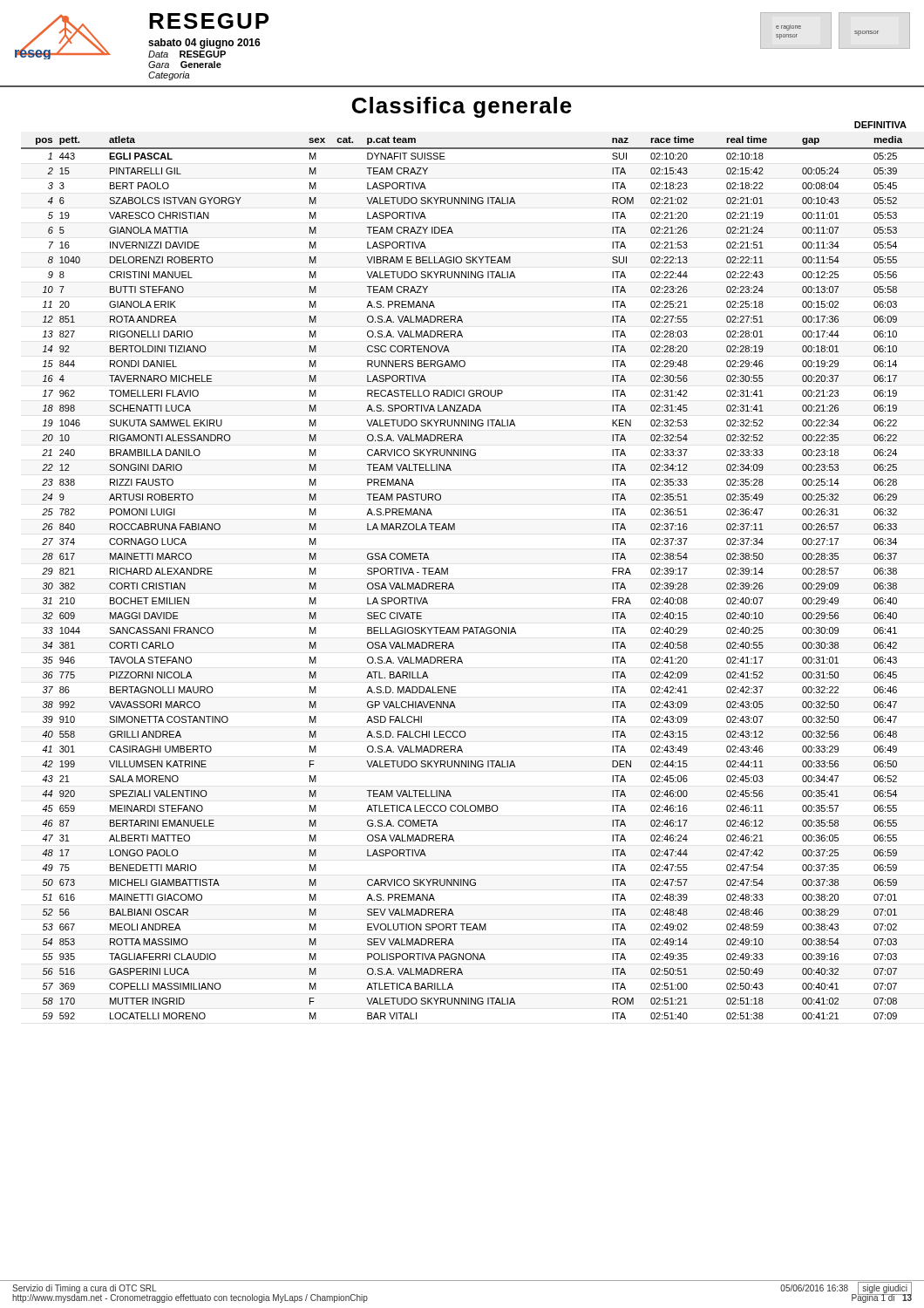Click the caption

(880, 124)
